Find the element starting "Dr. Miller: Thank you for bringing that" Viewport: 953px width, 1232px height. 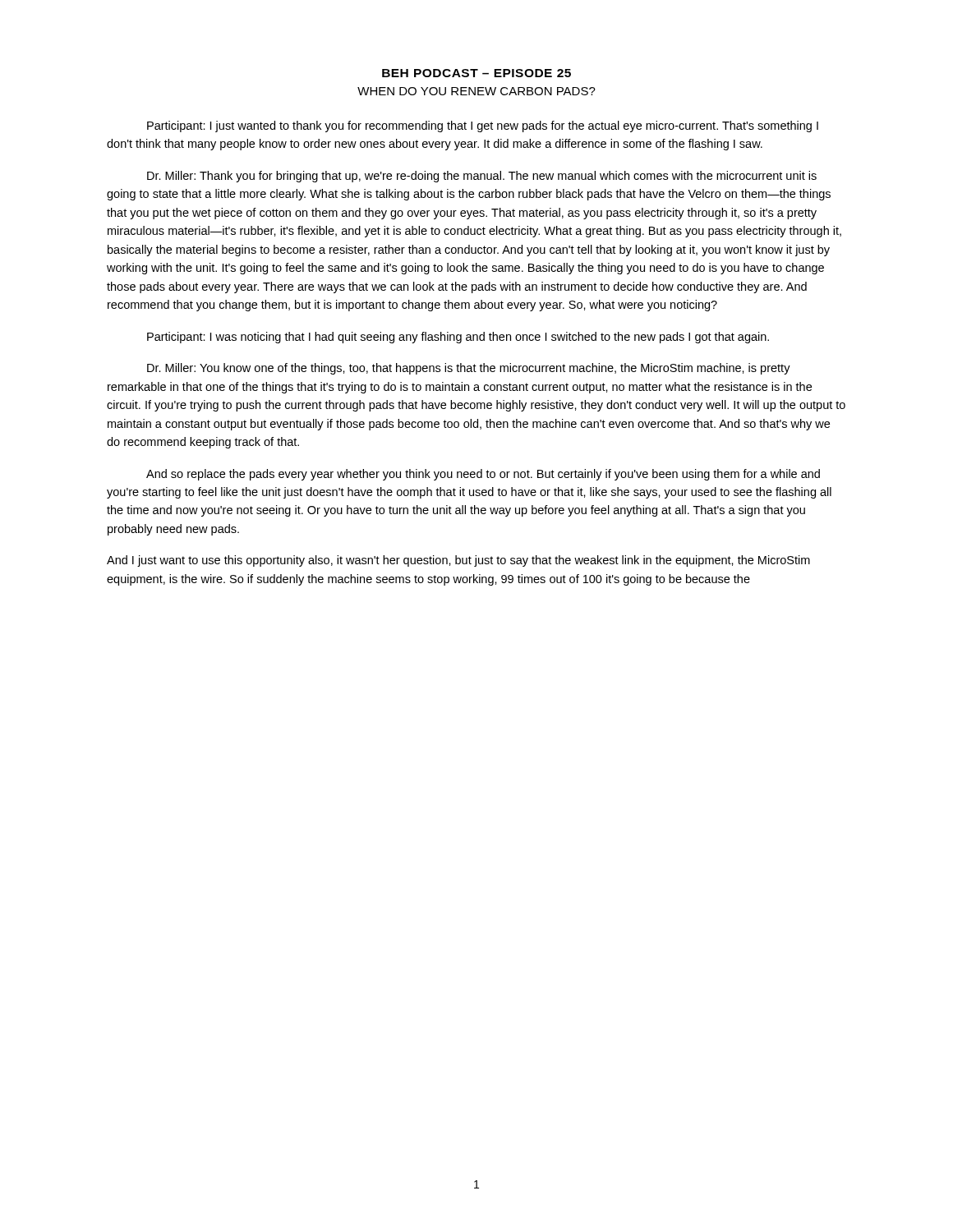tap(474, 240)
